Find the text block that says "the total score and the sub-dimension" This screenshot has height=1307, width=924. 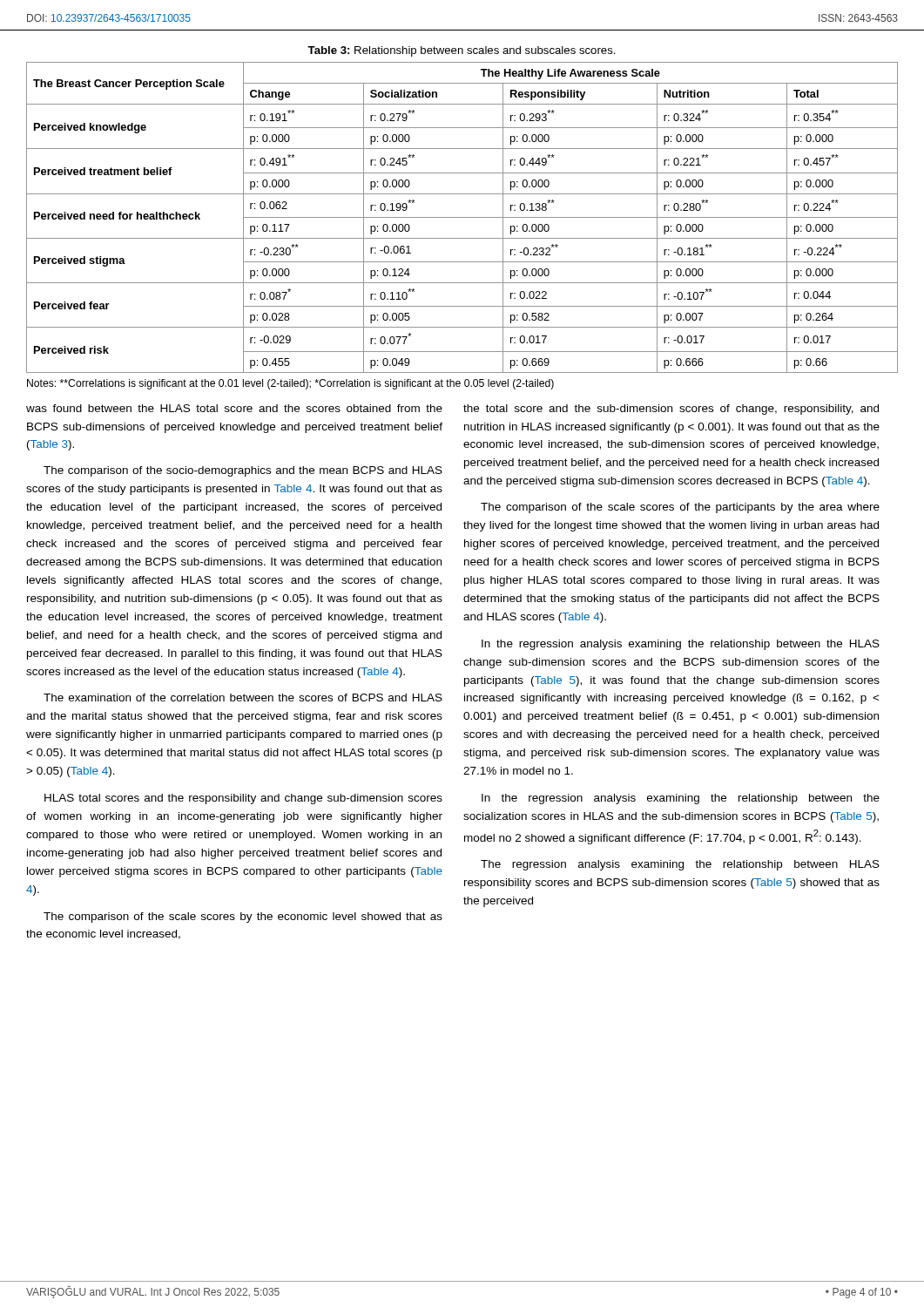click(671, 445)
